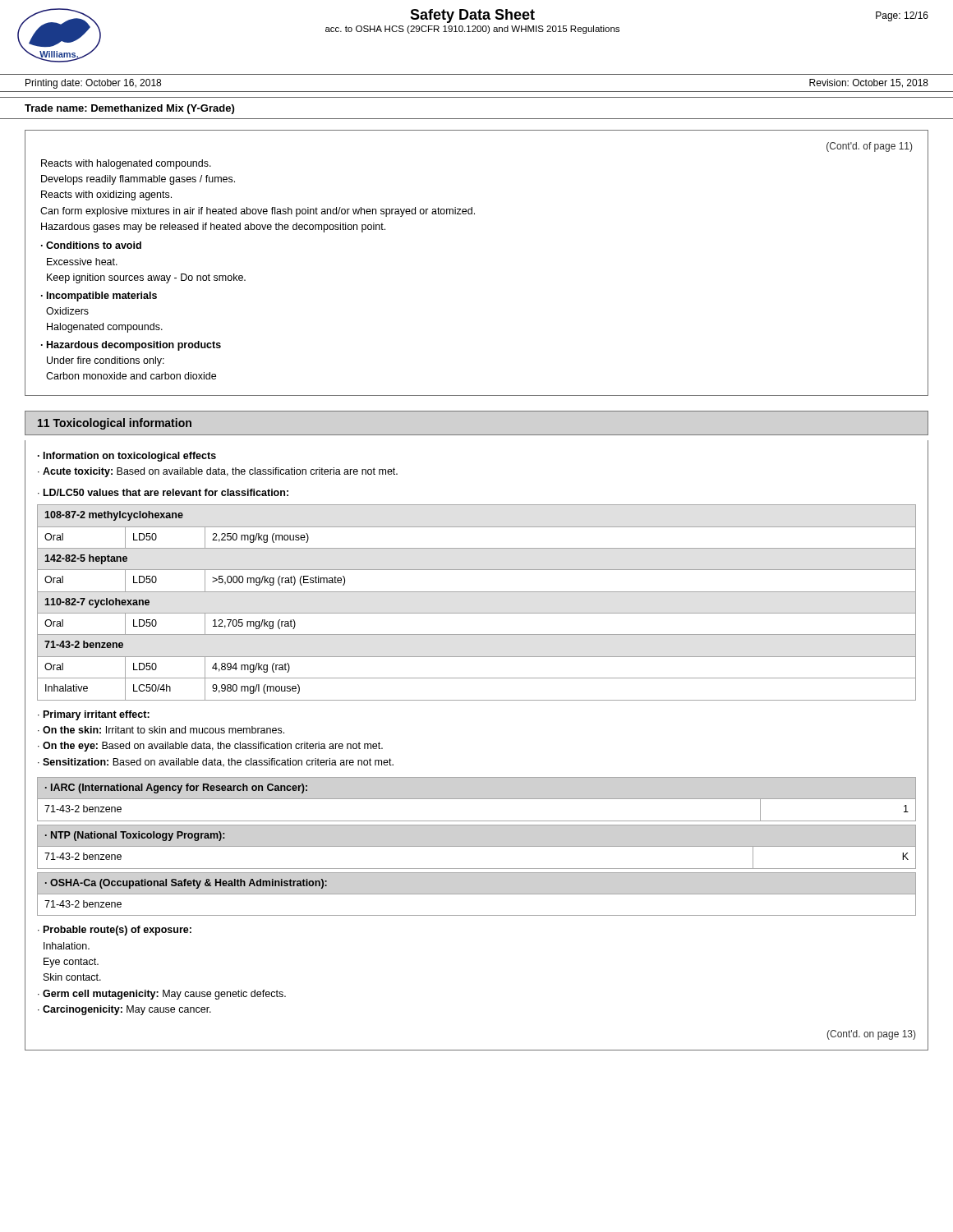Find the element starting "11 Toxicological information"
Image resolution: width=953 pixels, height=1232 pixels.
[115, 423]
